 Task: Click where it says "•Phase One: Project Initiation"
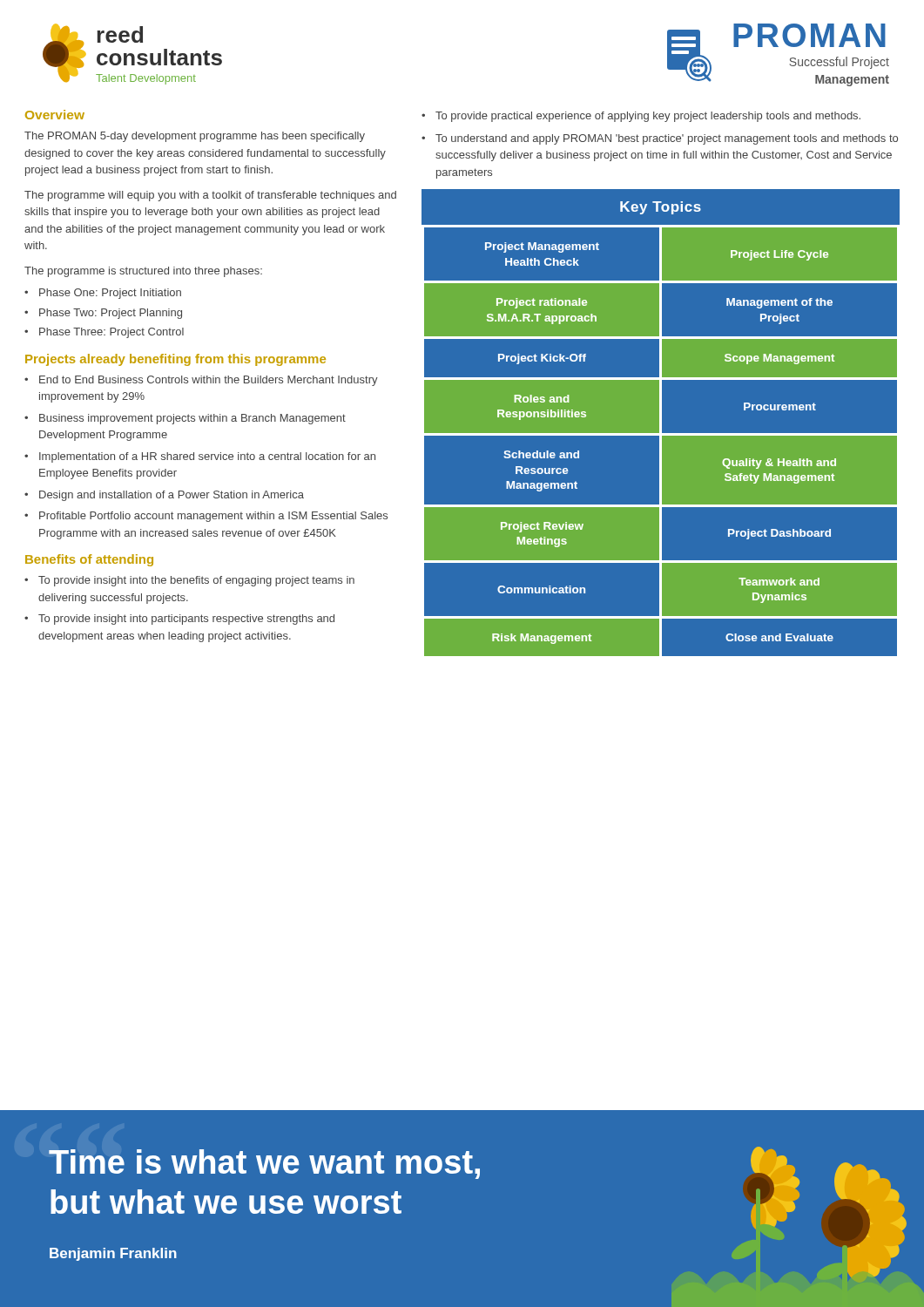tap(103, 293)
